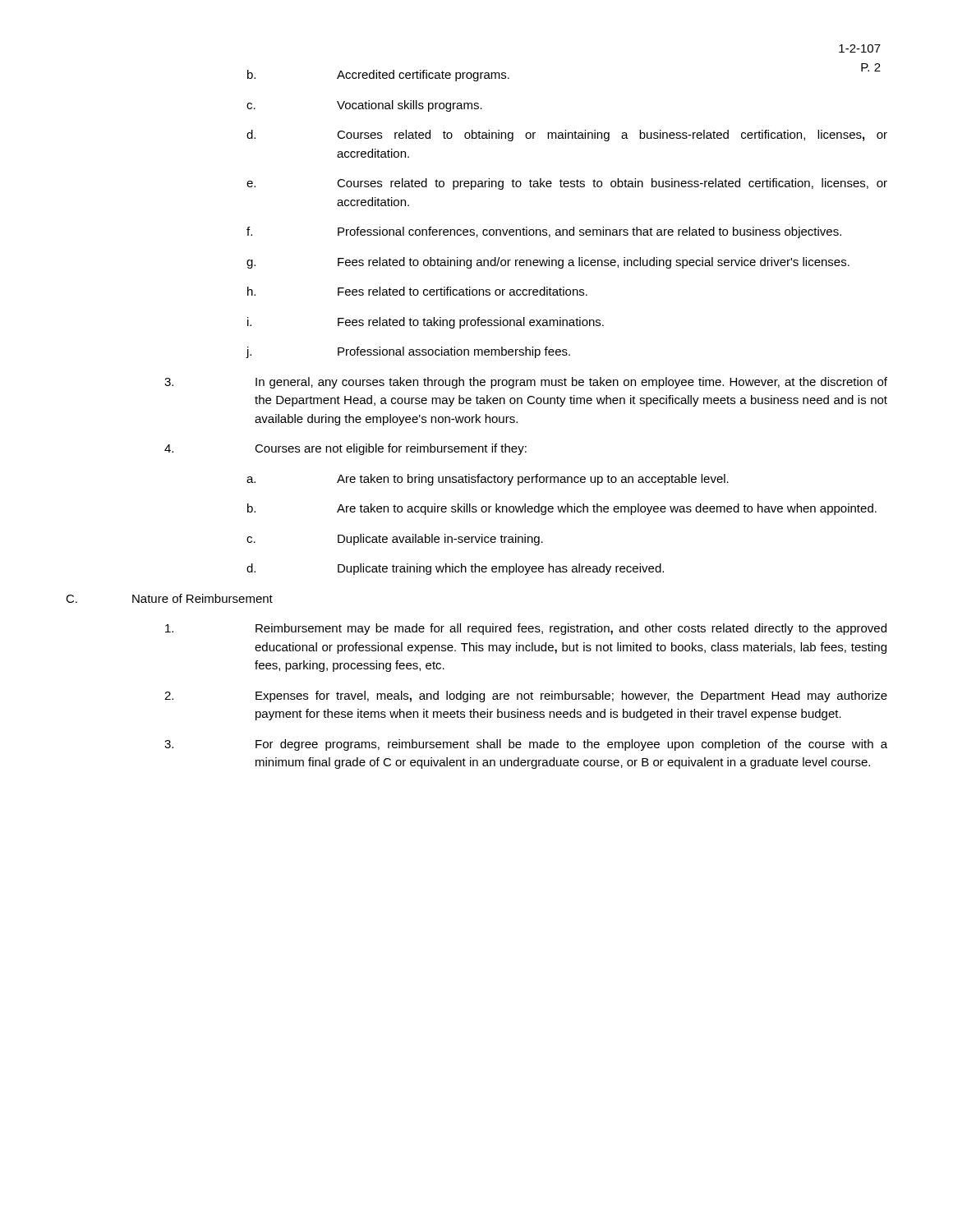Click on the list item containing "d. Courses related to obtaining or maintaining"
953x1232 pixels.
(559, 144)
